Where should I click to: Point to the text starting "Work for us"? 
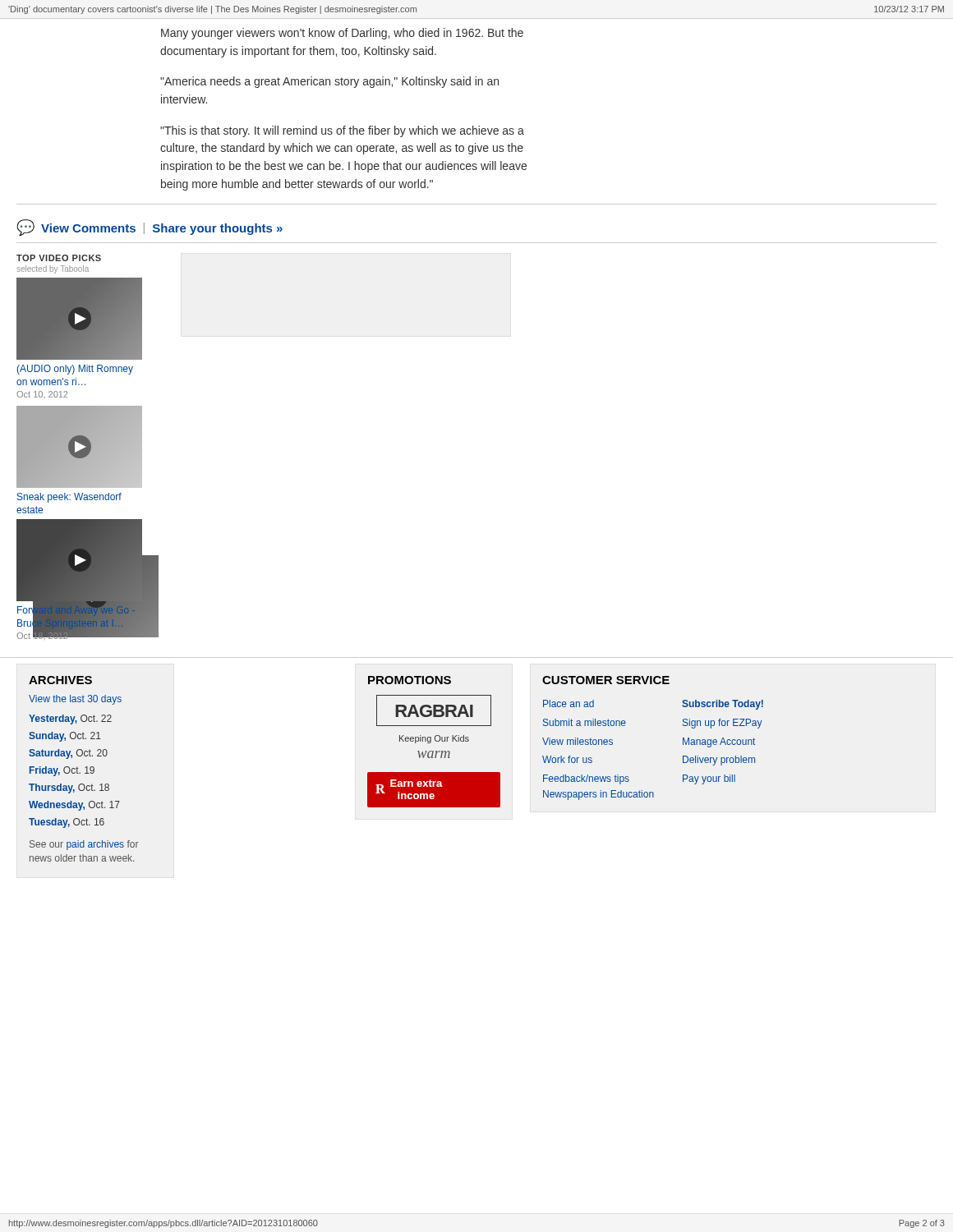pyautogui.click(x=567, y=760)
